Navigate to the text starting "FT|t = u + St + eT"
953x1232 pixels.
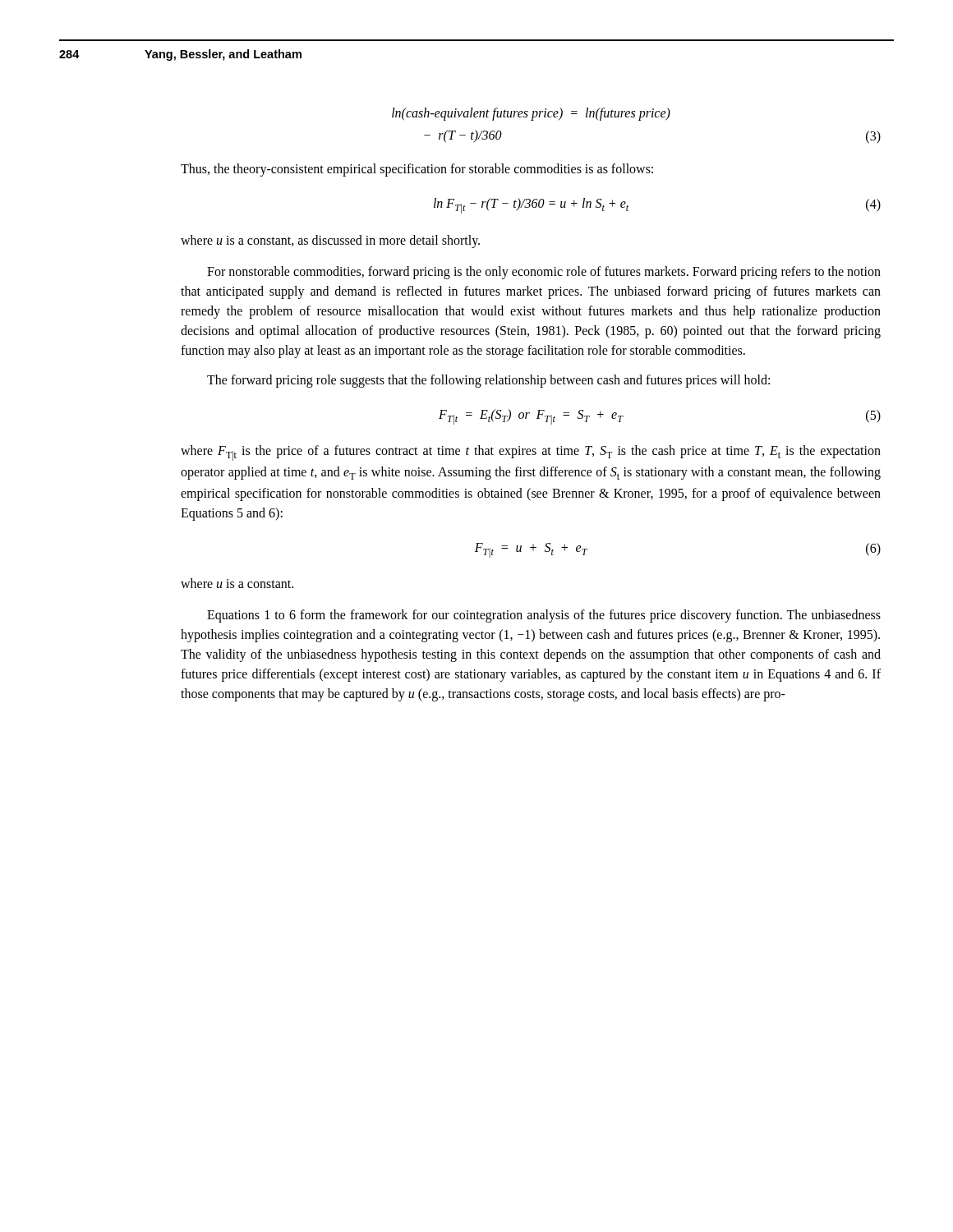click(x=531, y=549)
